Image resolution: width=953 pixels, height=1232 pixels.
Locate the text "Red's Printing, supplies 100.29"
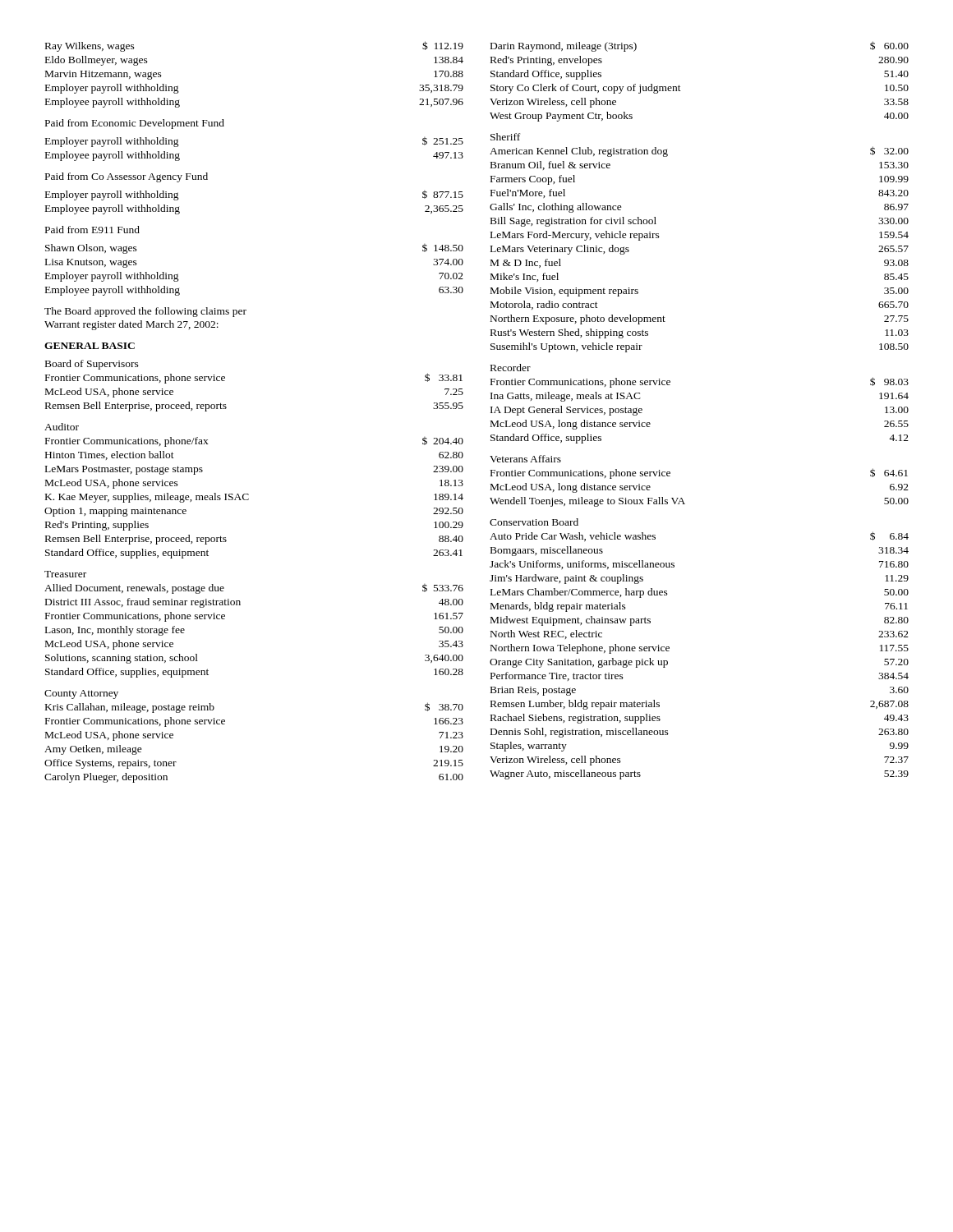coord(97,525)
